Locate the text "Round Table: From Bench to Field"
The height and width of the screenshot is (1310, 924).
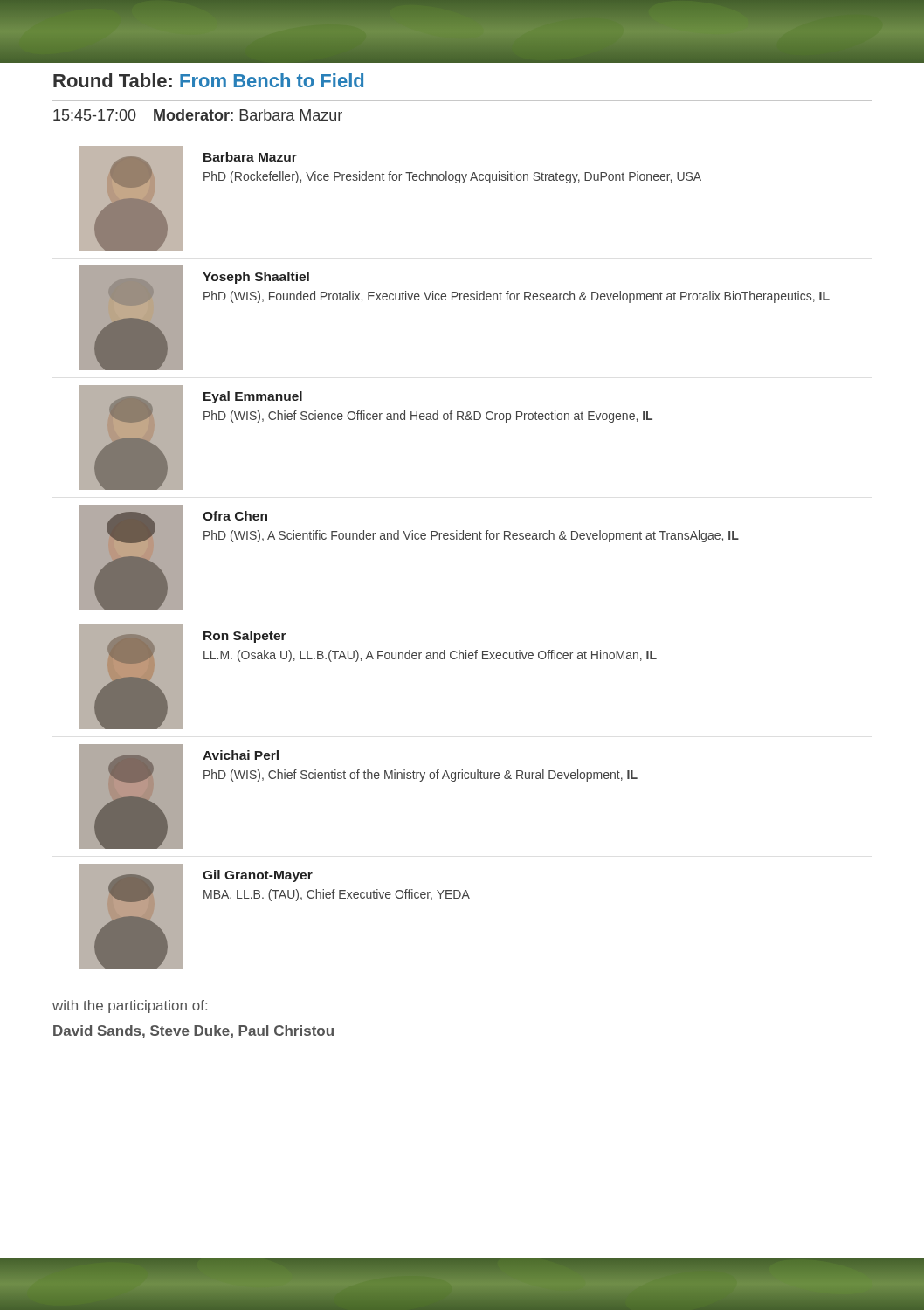(209, 81)
